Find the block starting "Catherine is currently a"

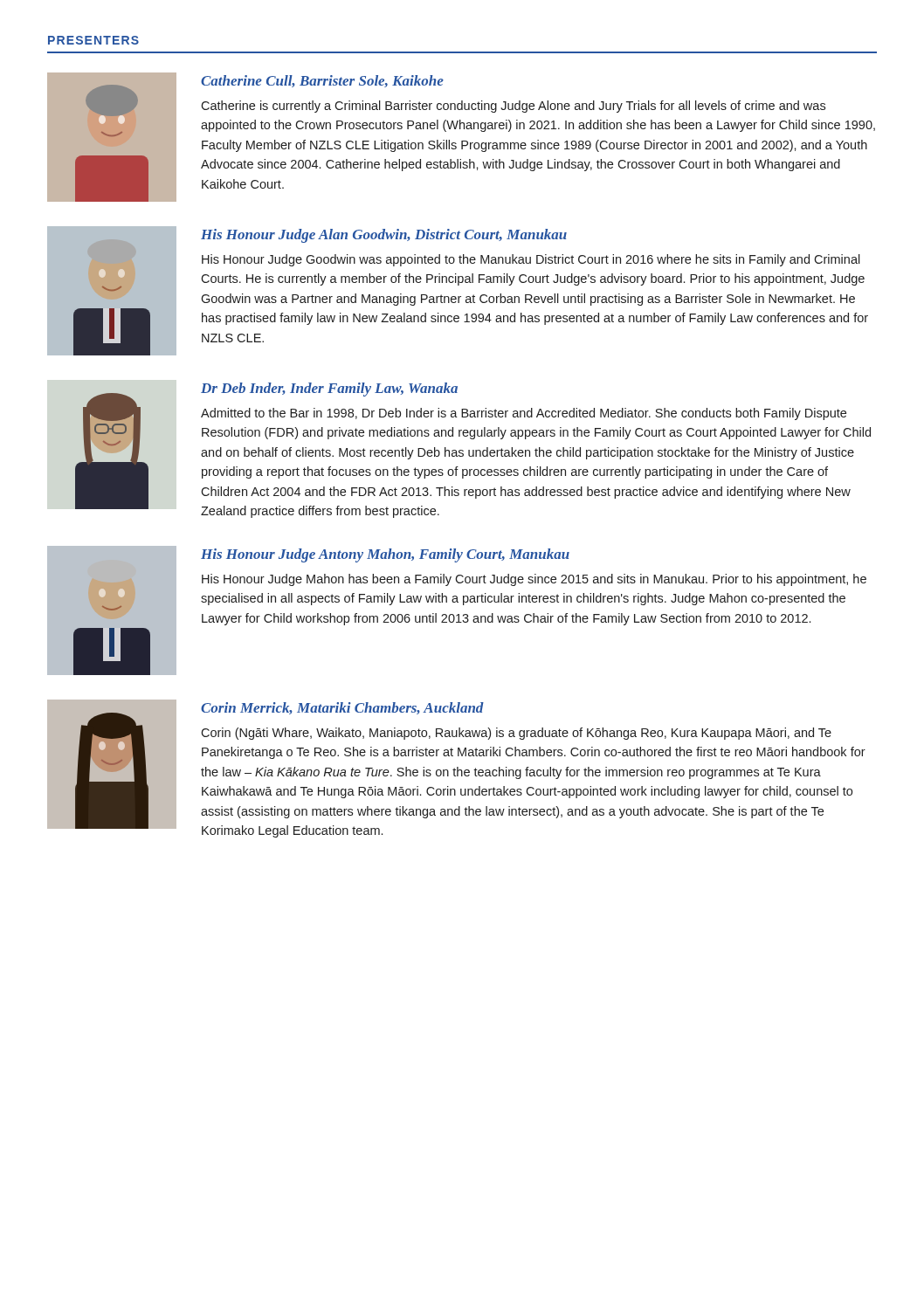(538, 145)
